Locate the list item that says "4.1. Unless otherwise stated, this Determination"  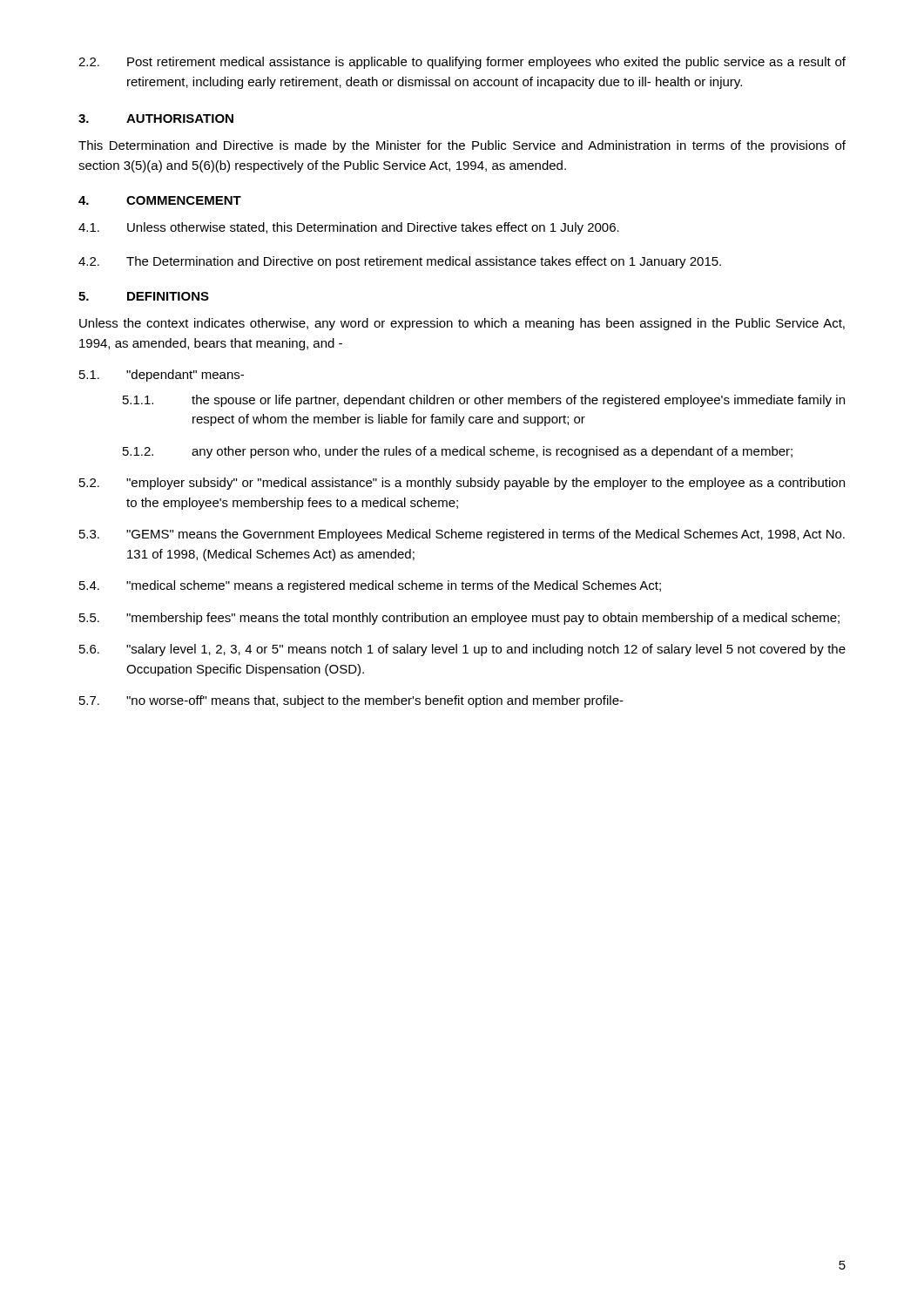[x=462, y=228]
